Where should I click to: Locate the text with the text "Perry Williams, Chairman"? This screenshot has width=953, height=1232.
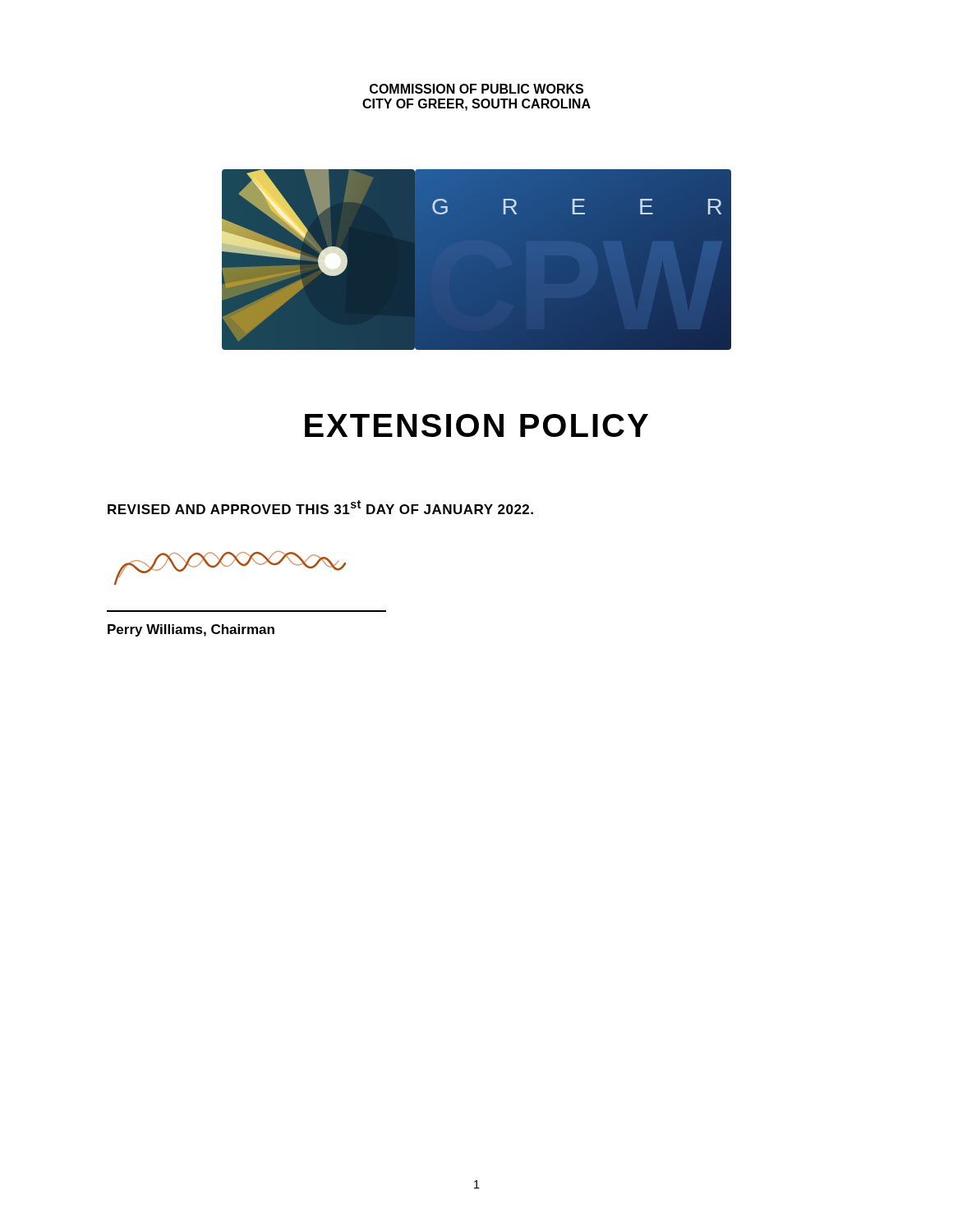coord(191,629)
